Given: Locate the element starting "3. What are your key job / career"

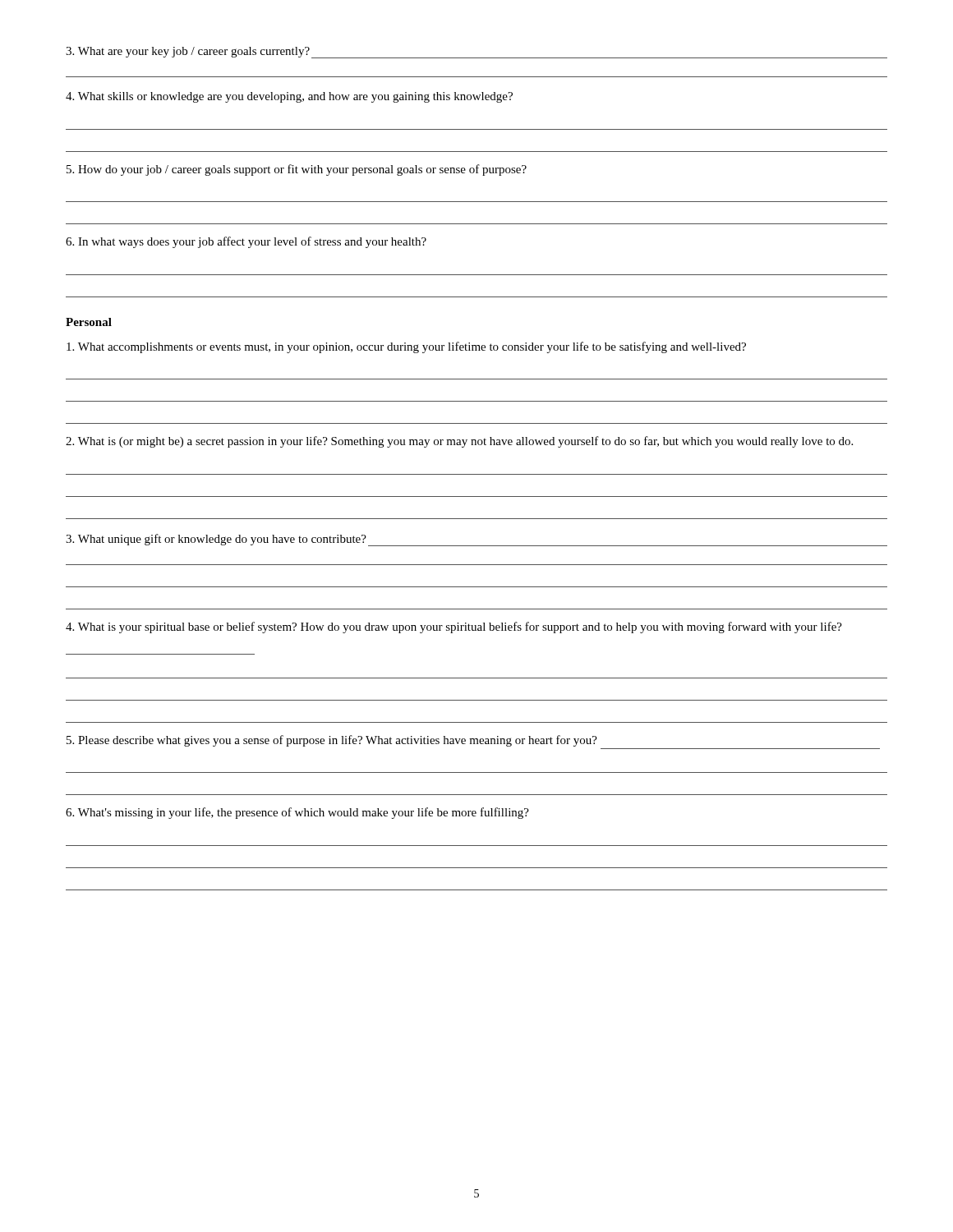Looking at the screenshot, I should [x=476, y=58].
